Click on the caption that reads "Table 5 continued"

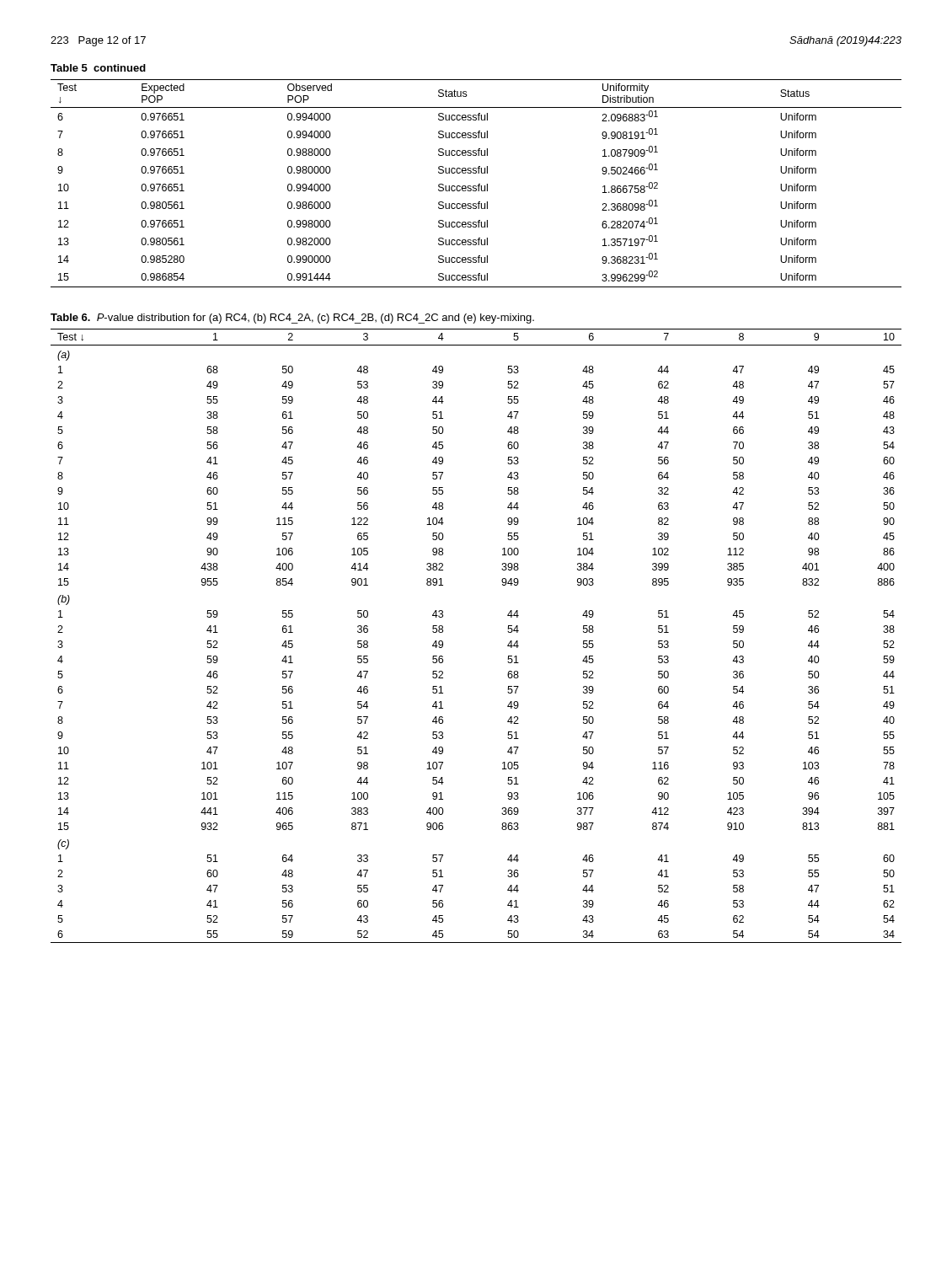(98, 68)
